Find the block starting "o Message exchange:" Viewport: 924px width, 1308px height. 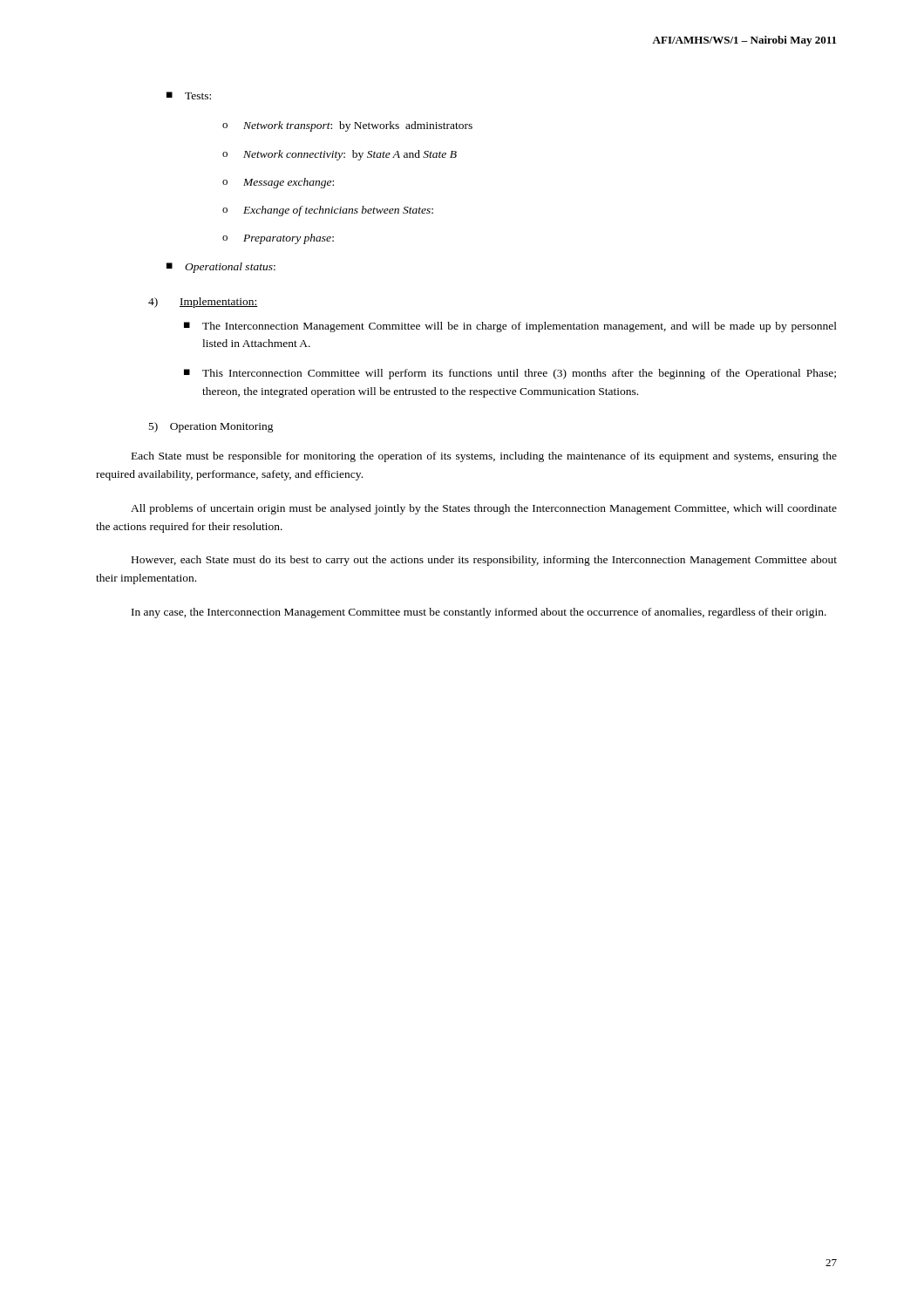278,183
